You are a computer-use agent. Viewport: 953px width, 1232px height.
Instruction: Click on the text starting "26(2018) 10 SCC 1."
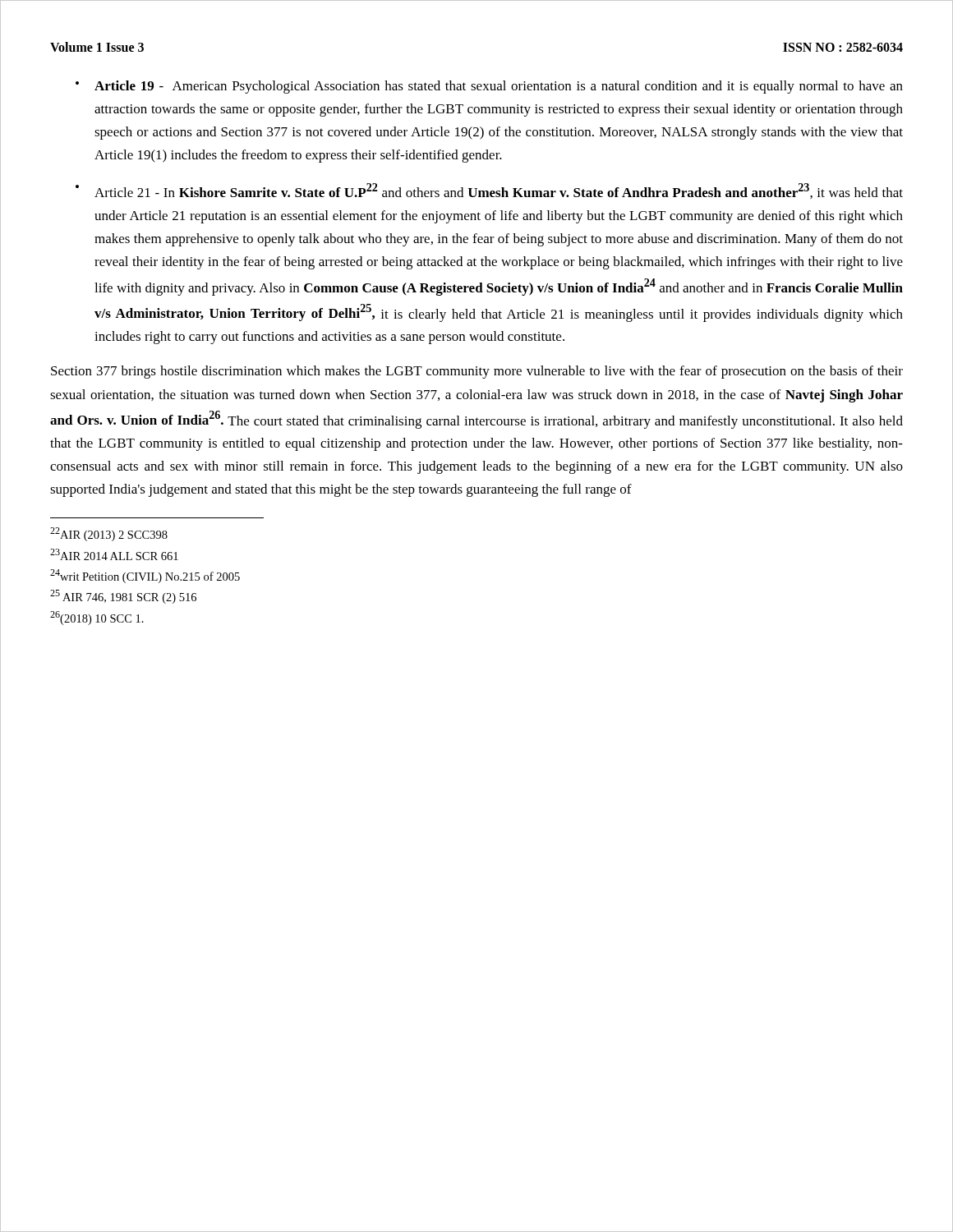point(97,616)
